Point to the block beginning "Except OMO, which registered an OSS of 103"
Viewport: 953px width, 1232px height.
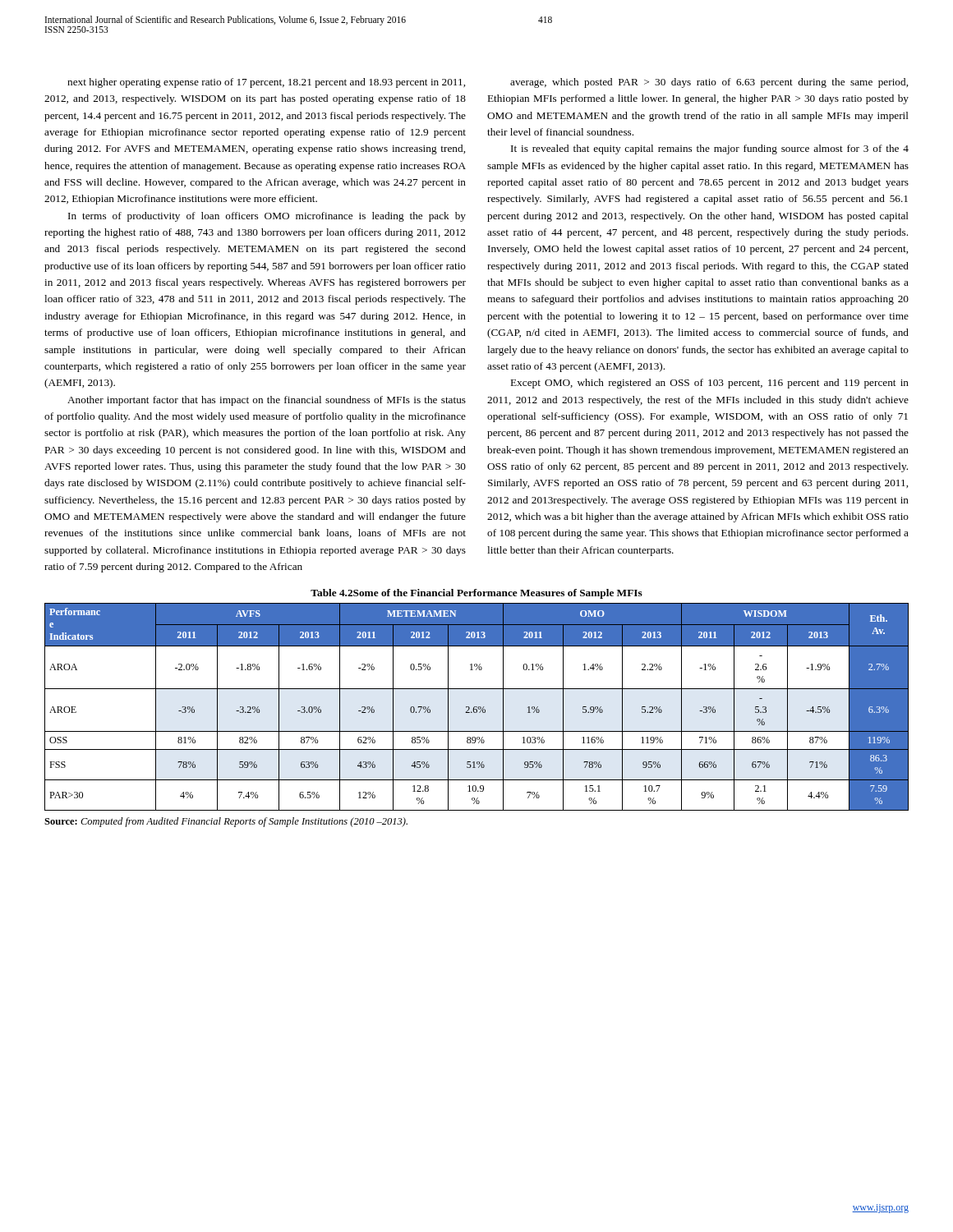click(698, 467)
